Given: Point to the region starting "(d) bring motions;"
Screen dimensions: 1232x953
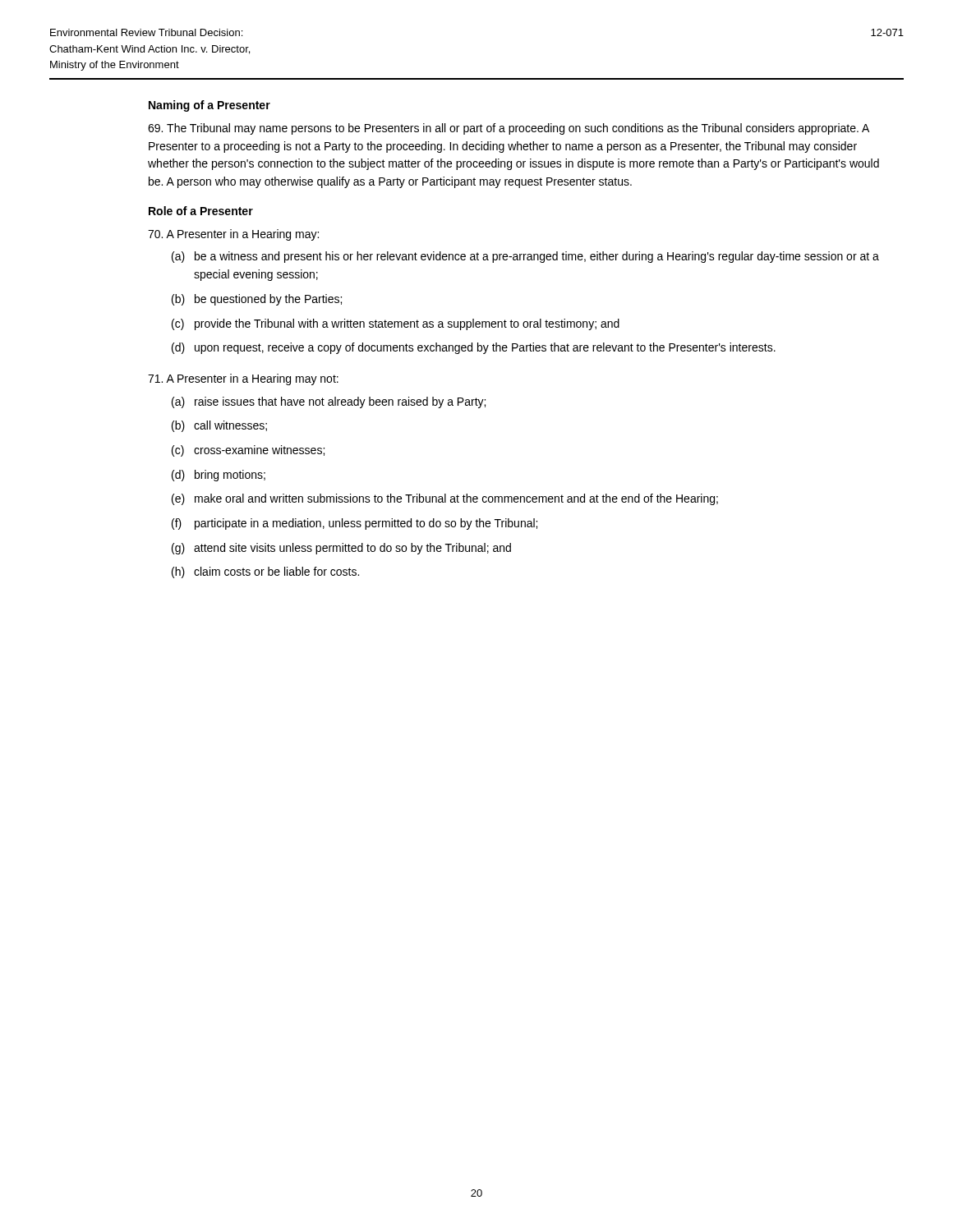Looking at the screenshot, I should pyautogui.click(x=219, y=476).
